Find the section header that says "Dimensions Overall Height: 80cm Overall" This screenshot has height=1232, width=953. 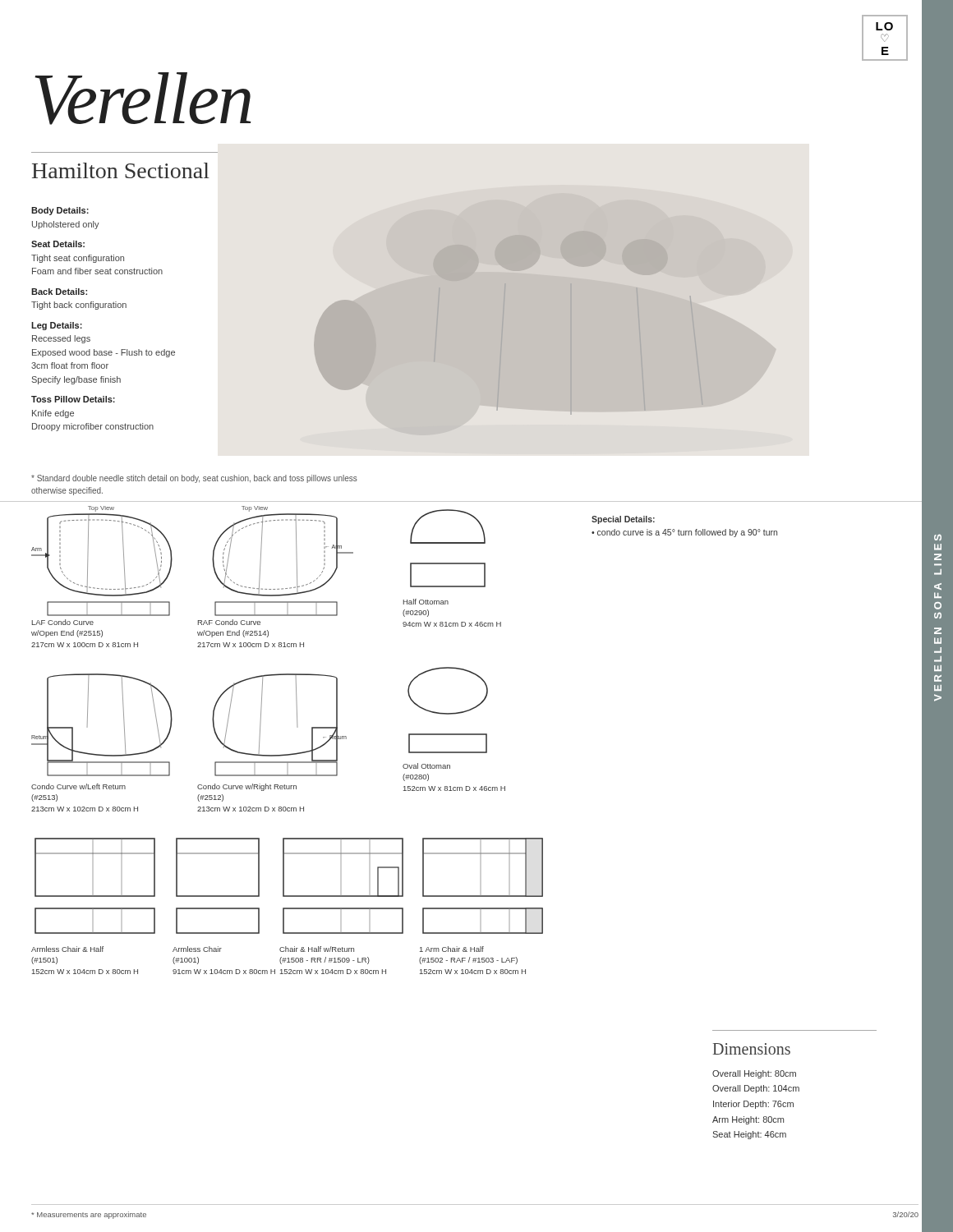point(794,1089)
